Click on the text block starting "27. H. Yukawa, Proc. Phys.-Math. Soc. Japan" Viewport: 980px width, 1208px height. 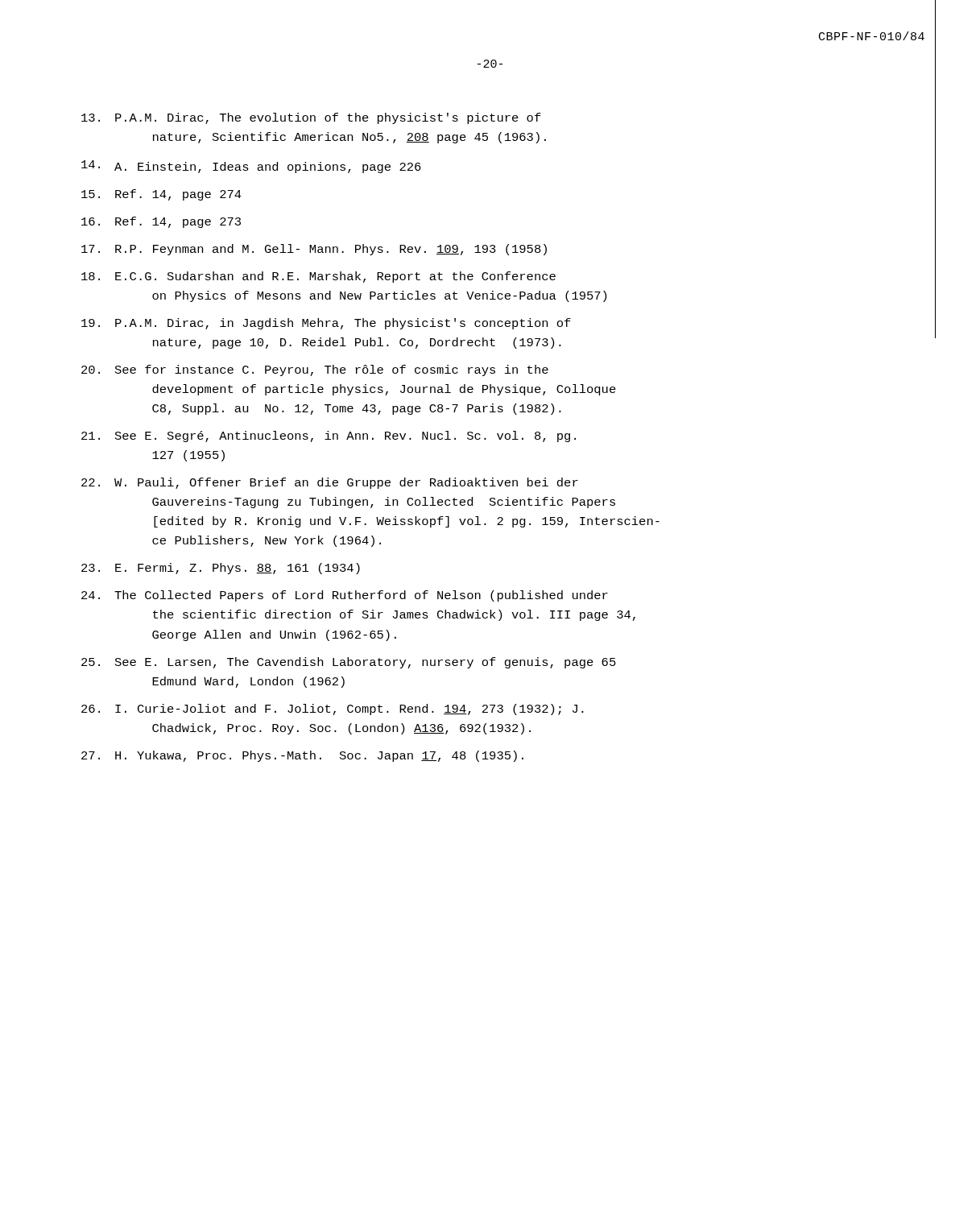coord(494,756)
